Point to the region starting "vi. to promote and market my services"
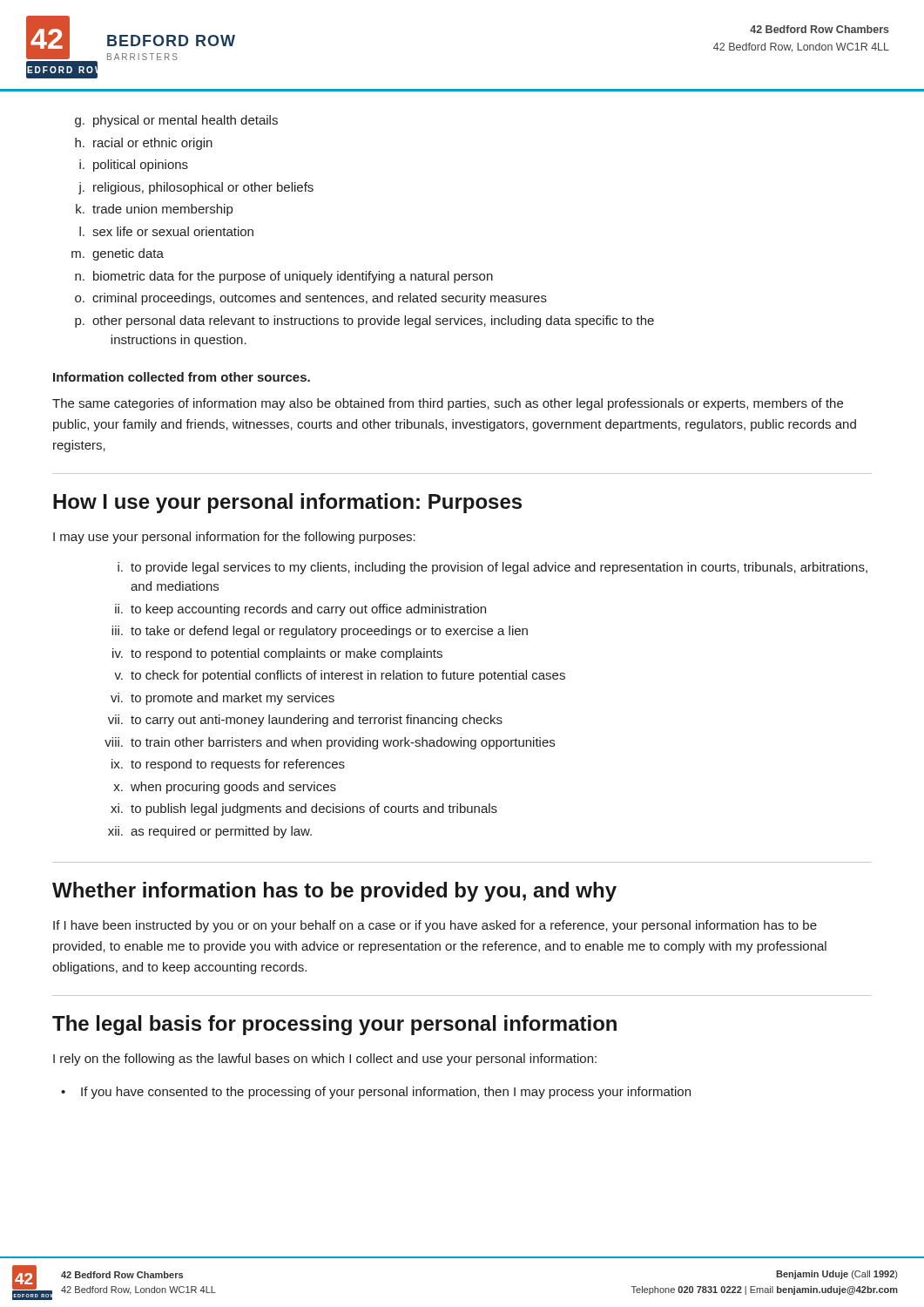This screenshot has width=924, height=1307. [x=207, y=698]
